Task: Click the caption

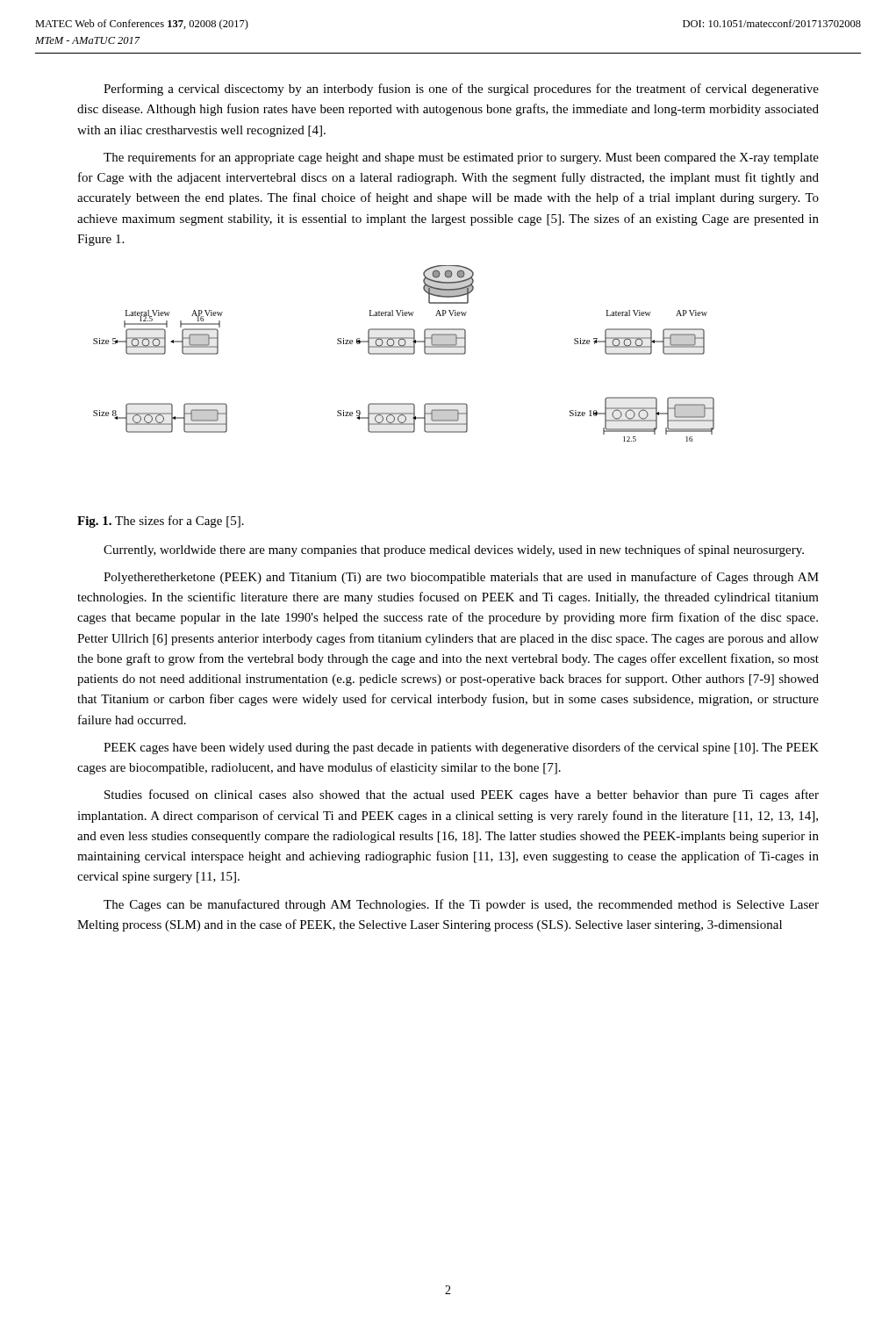Action: [161, 521]
